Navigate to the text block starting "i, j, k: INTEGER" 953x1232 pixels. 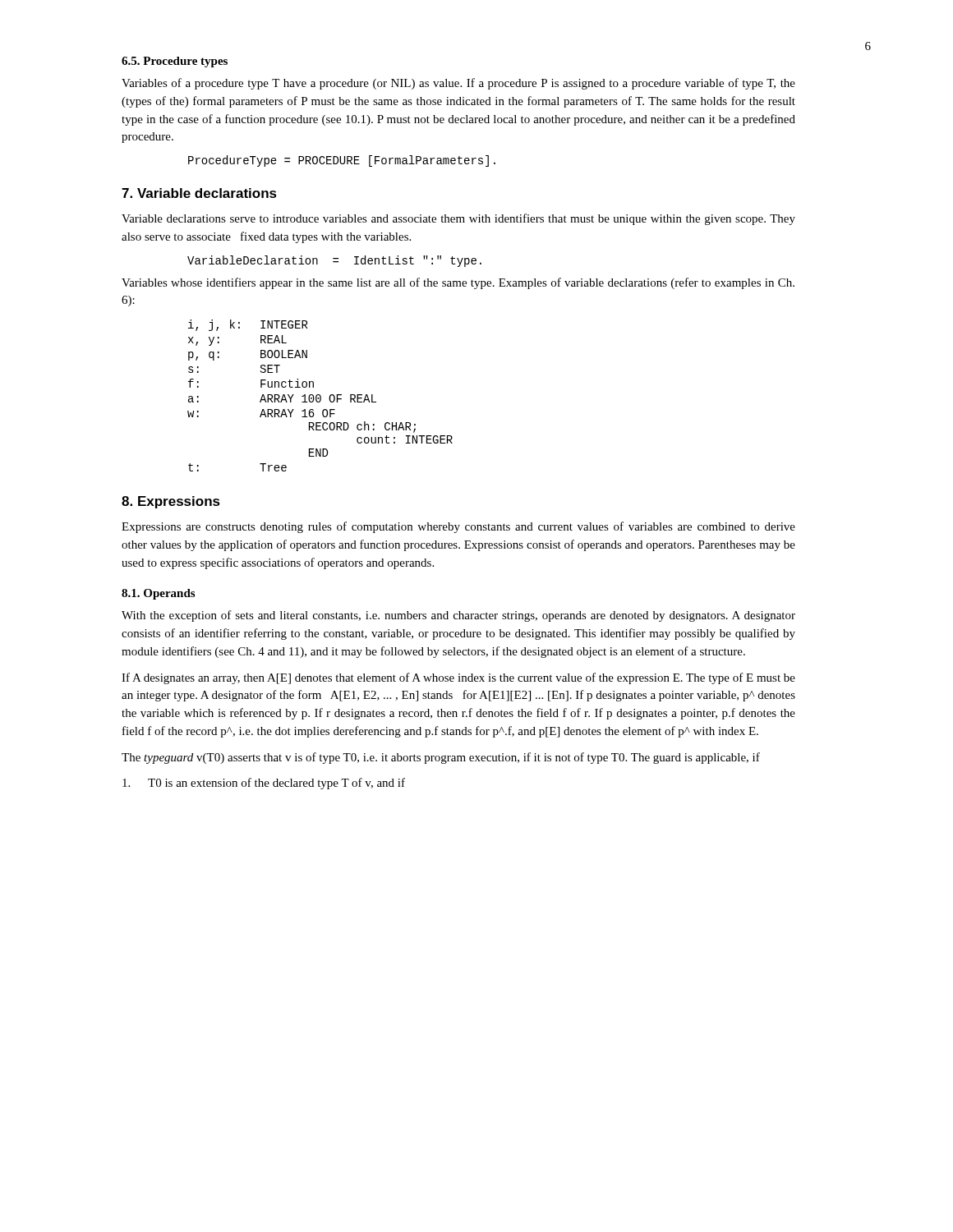tap(212, 325)
